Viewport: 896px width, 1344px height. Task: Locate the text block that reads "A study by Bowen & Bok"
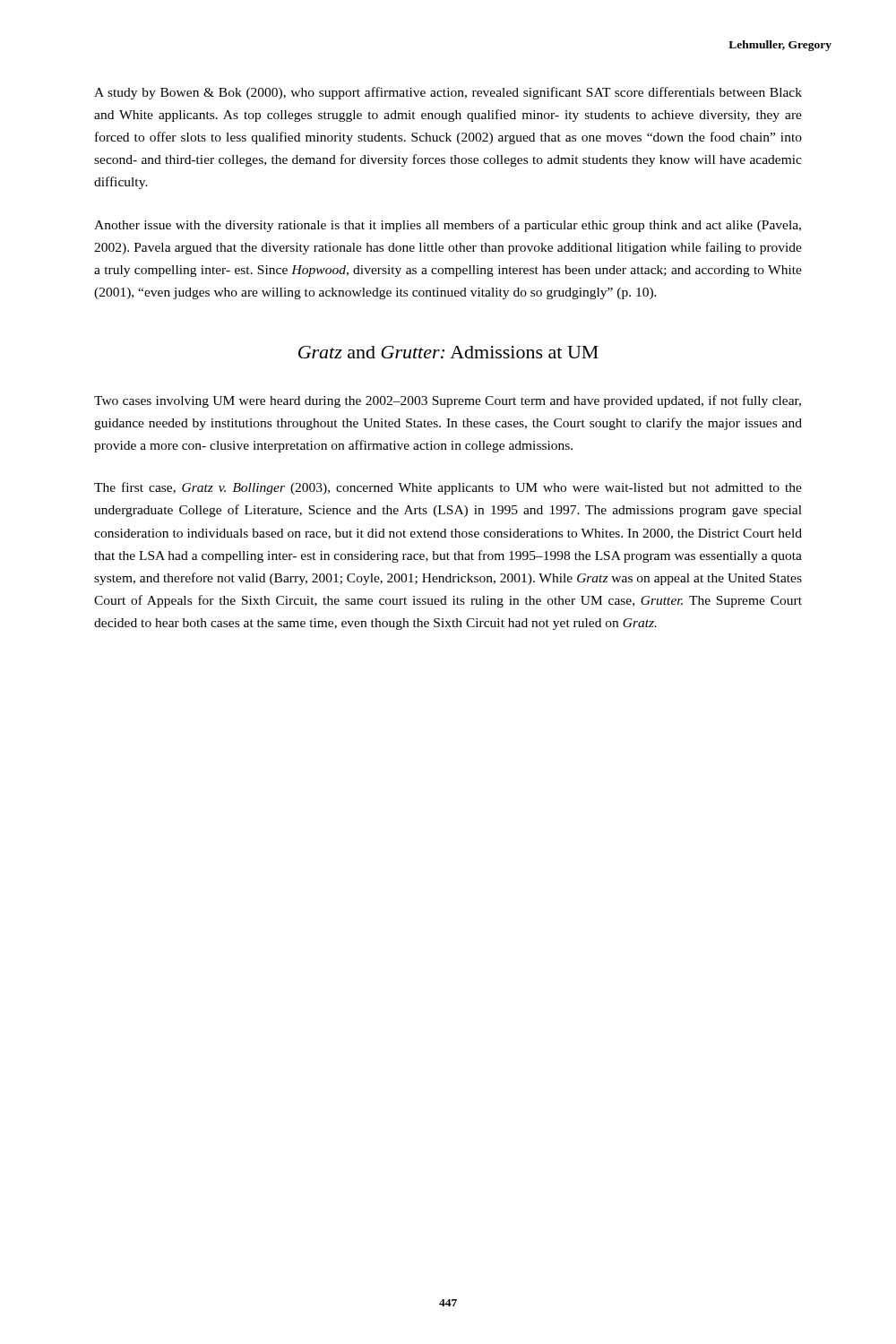click(x=448, y=137)
